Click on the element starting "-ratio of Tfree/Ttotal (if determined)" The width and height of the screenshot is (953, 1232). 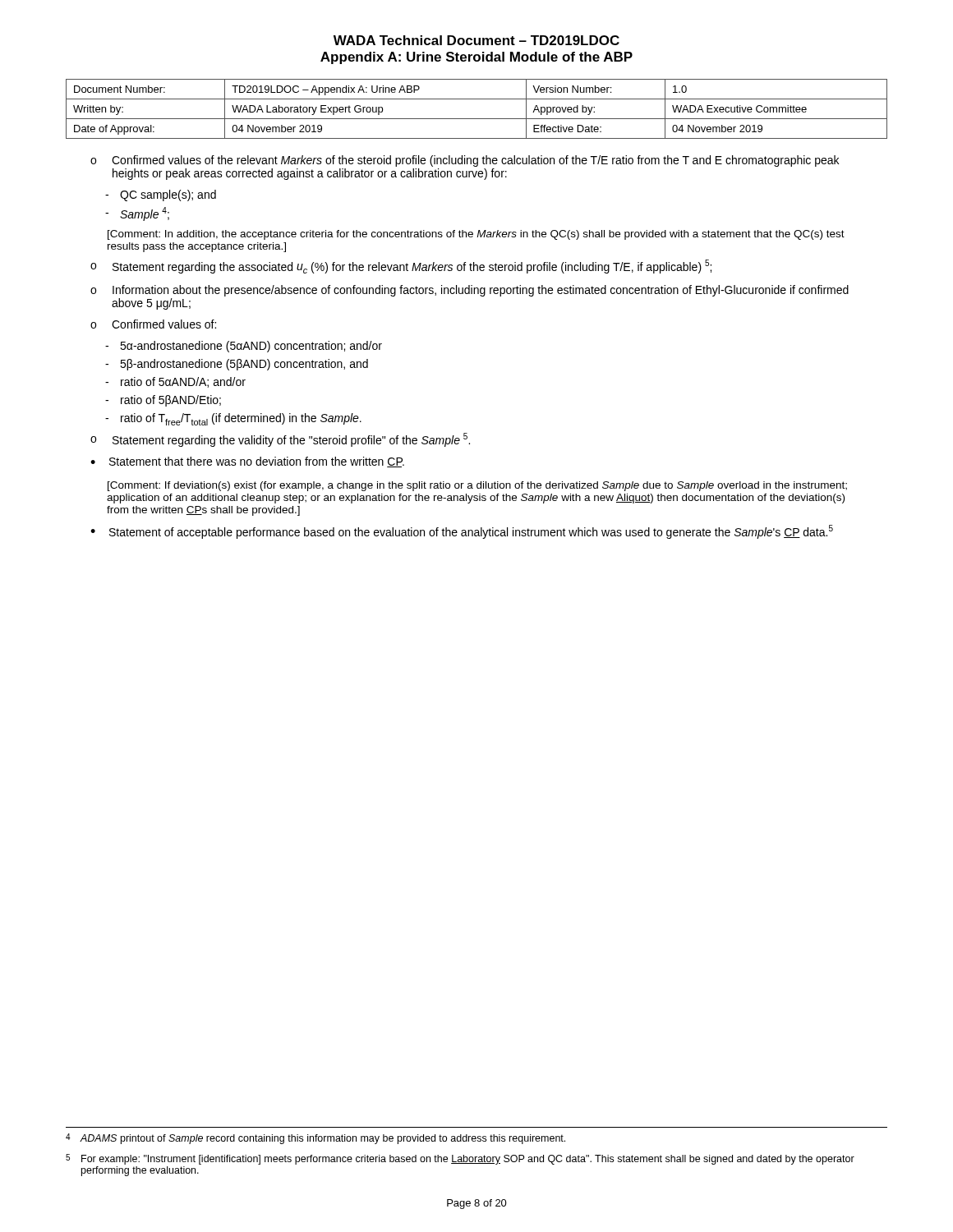pyautogui.click(x=233, y=419)
